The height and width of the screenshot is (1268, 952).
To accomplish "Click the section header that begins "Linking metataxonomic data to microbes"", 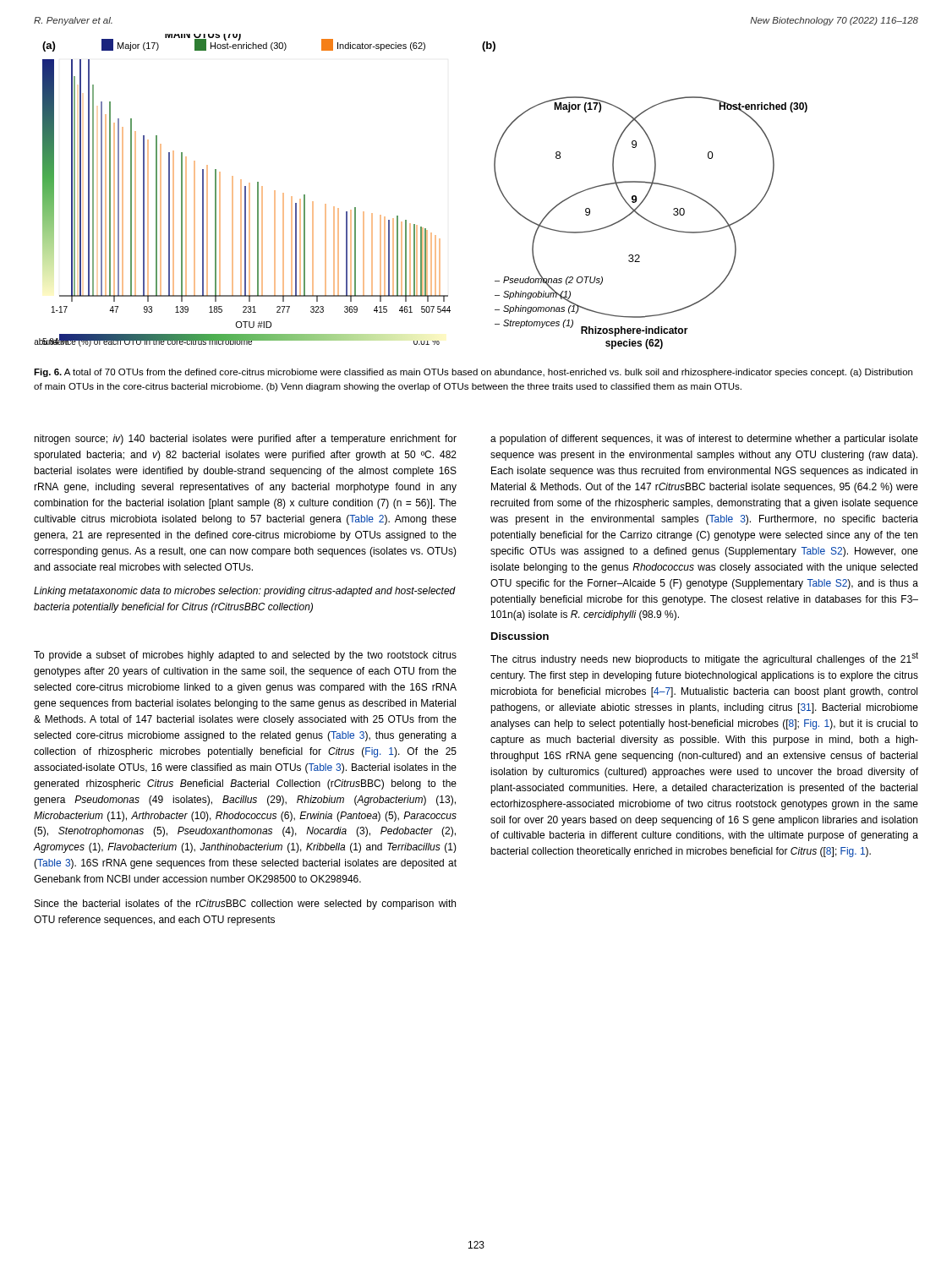I will tap(245, 599).
